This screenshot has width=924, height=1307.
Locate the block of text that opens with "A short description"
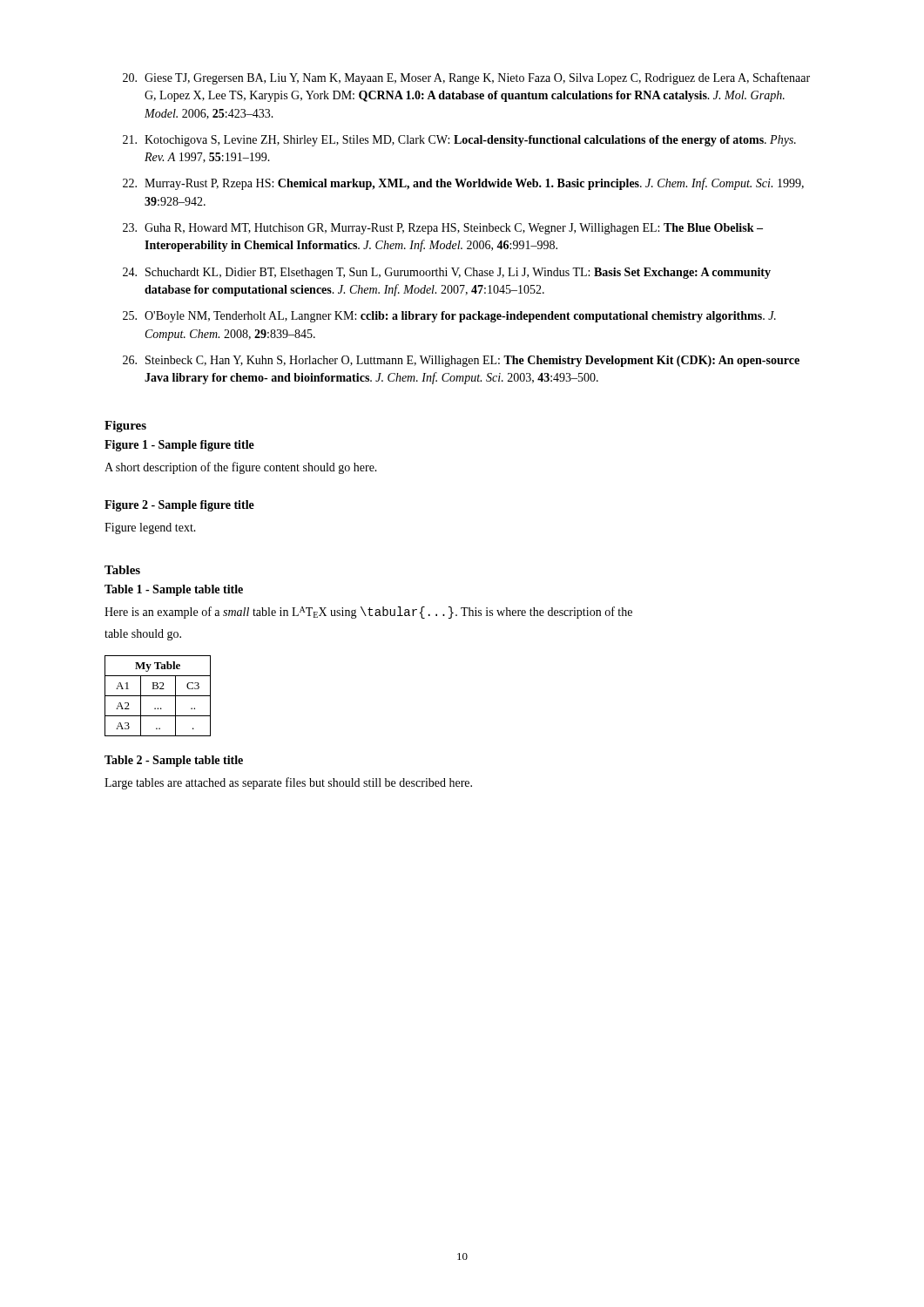pyautogui.click(x=241, y=468)
